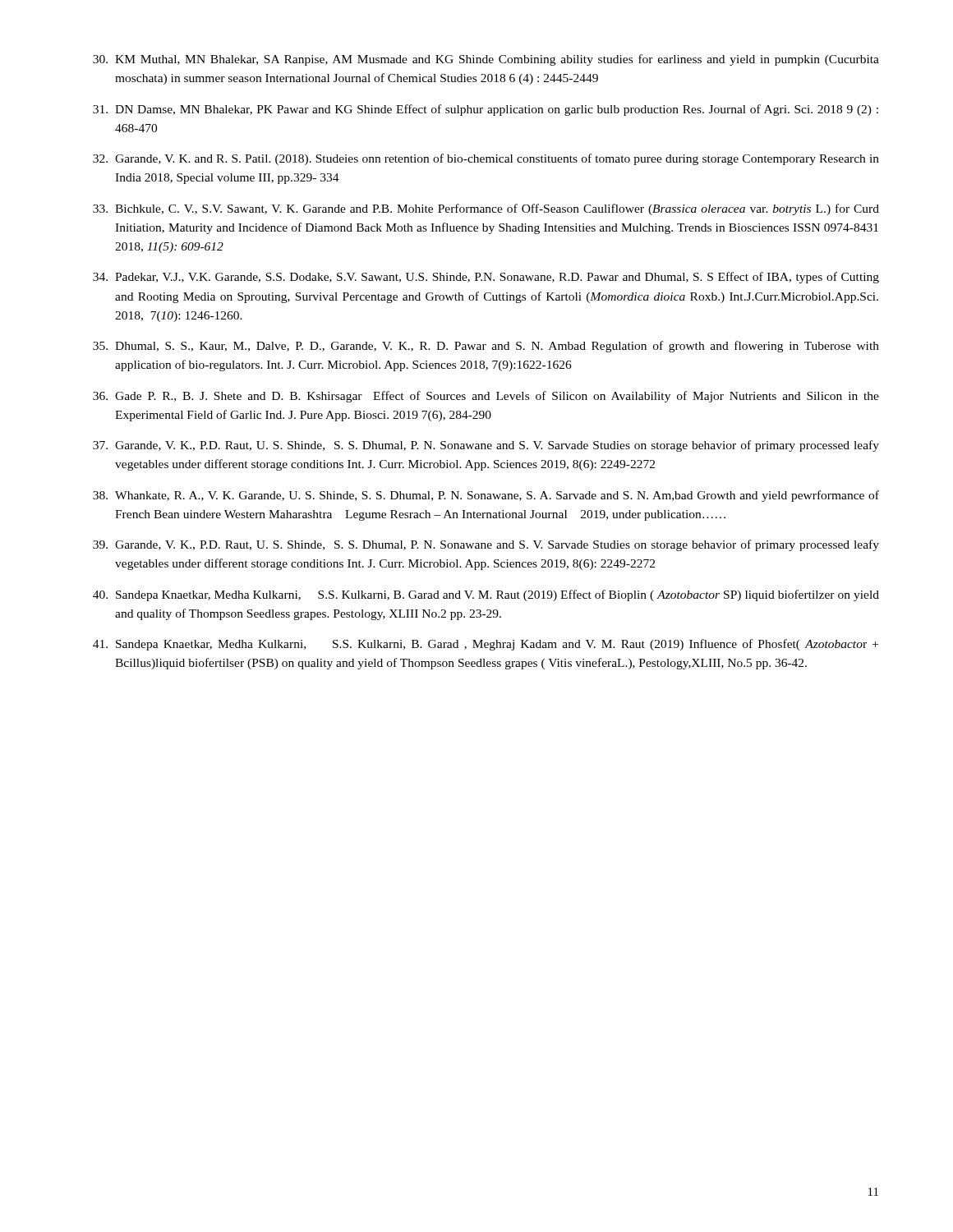Click the passage that begins "37. Garande, V. K.,"

476,454
